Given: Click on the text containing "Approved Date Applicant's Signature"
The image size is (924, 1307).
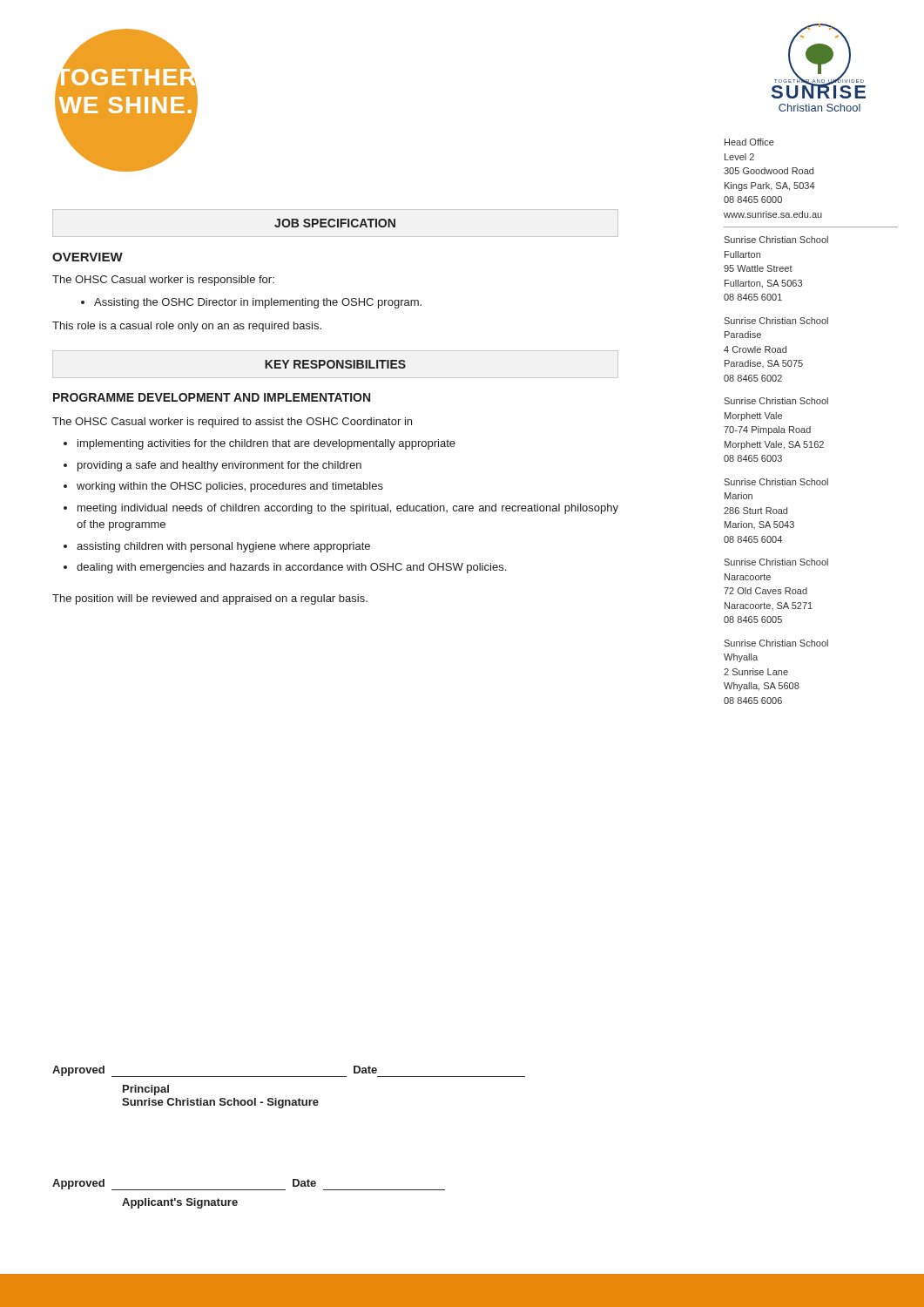Looking at the screenshot, I should pos(270,1192).
